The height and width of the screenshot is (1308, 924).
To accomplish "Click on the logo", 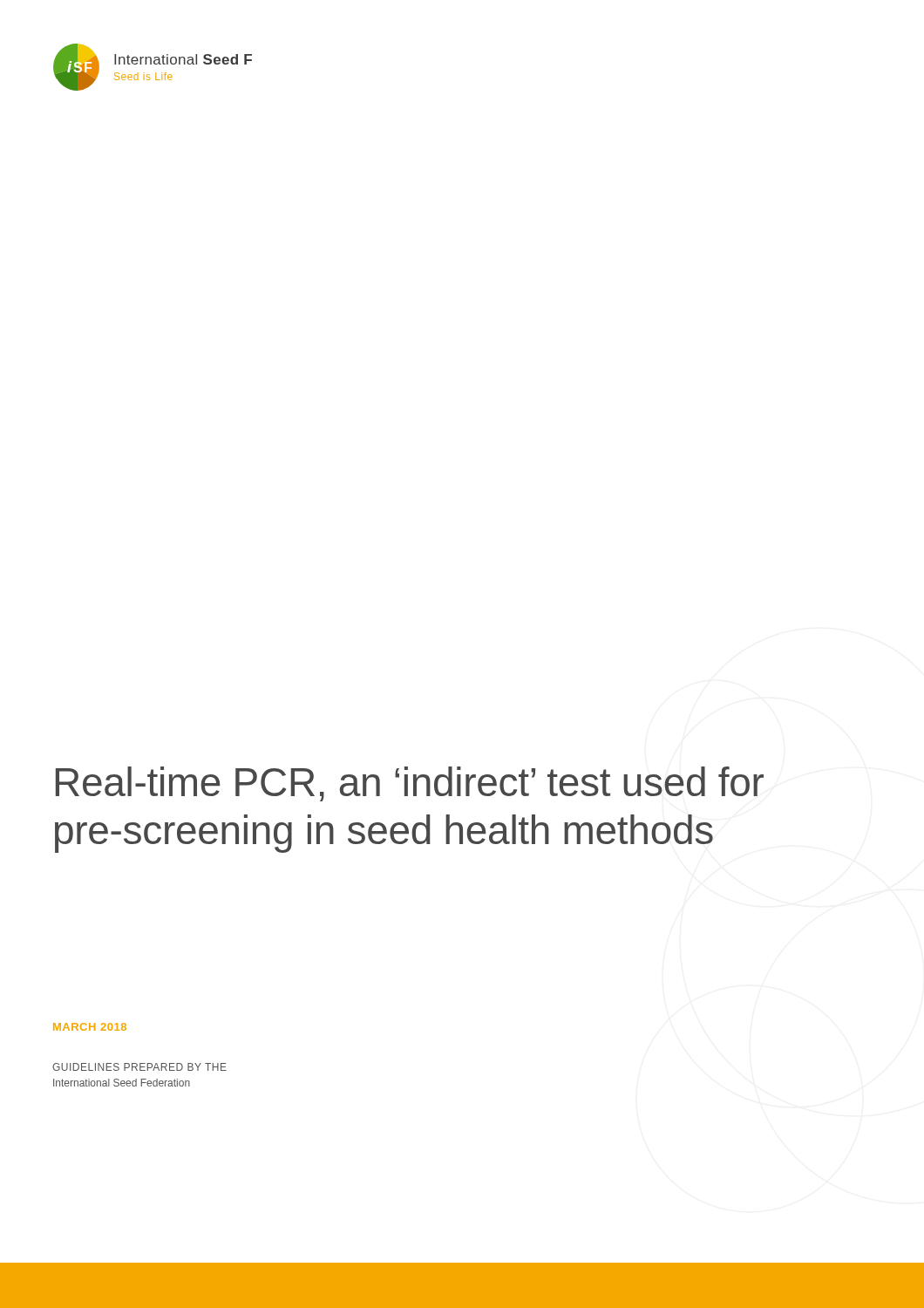I will pyautogui.click(x=153, y=67).
